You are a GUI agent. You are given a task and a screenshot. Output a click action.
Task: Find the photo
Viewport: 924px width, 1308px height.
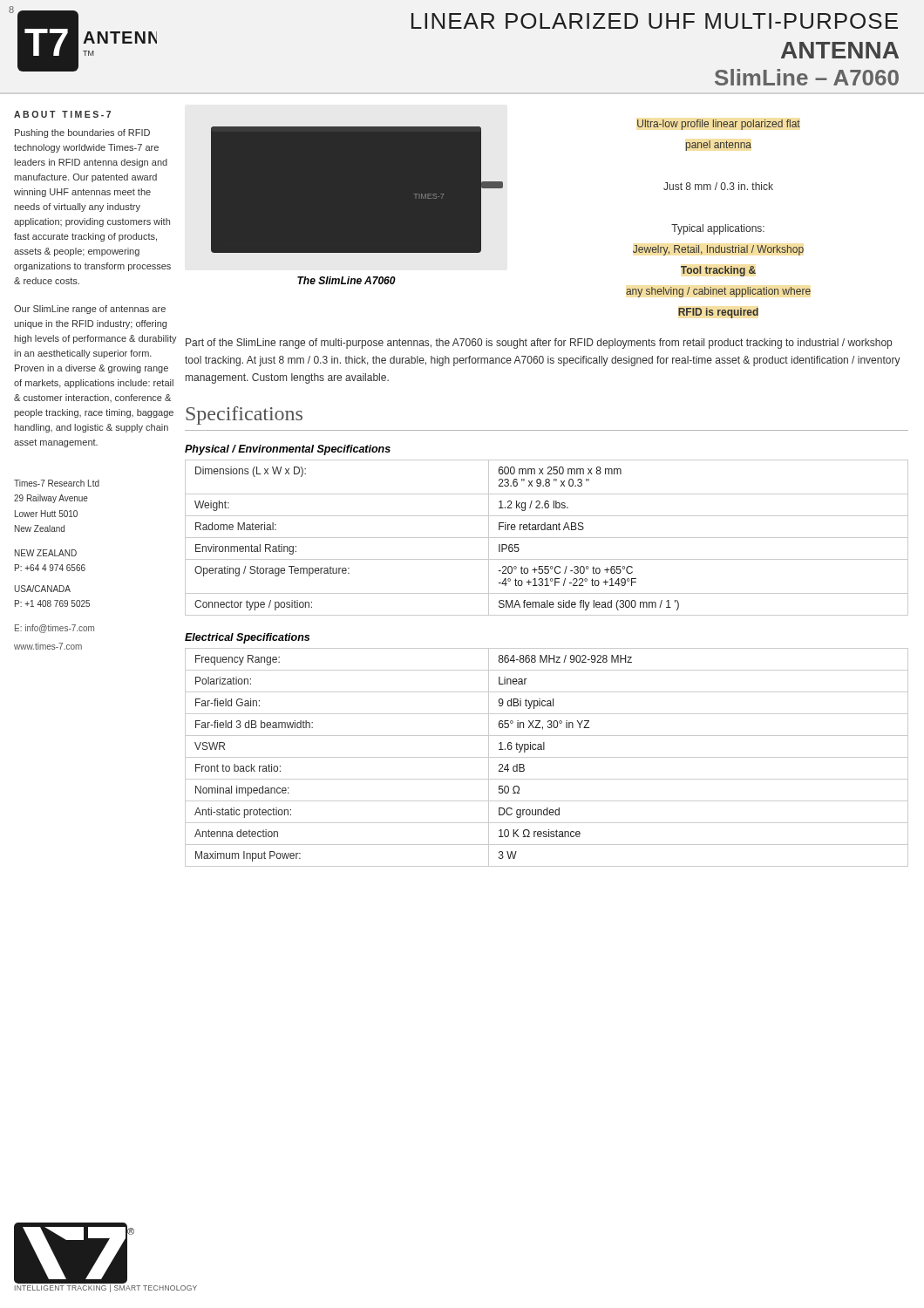point(346,188)
